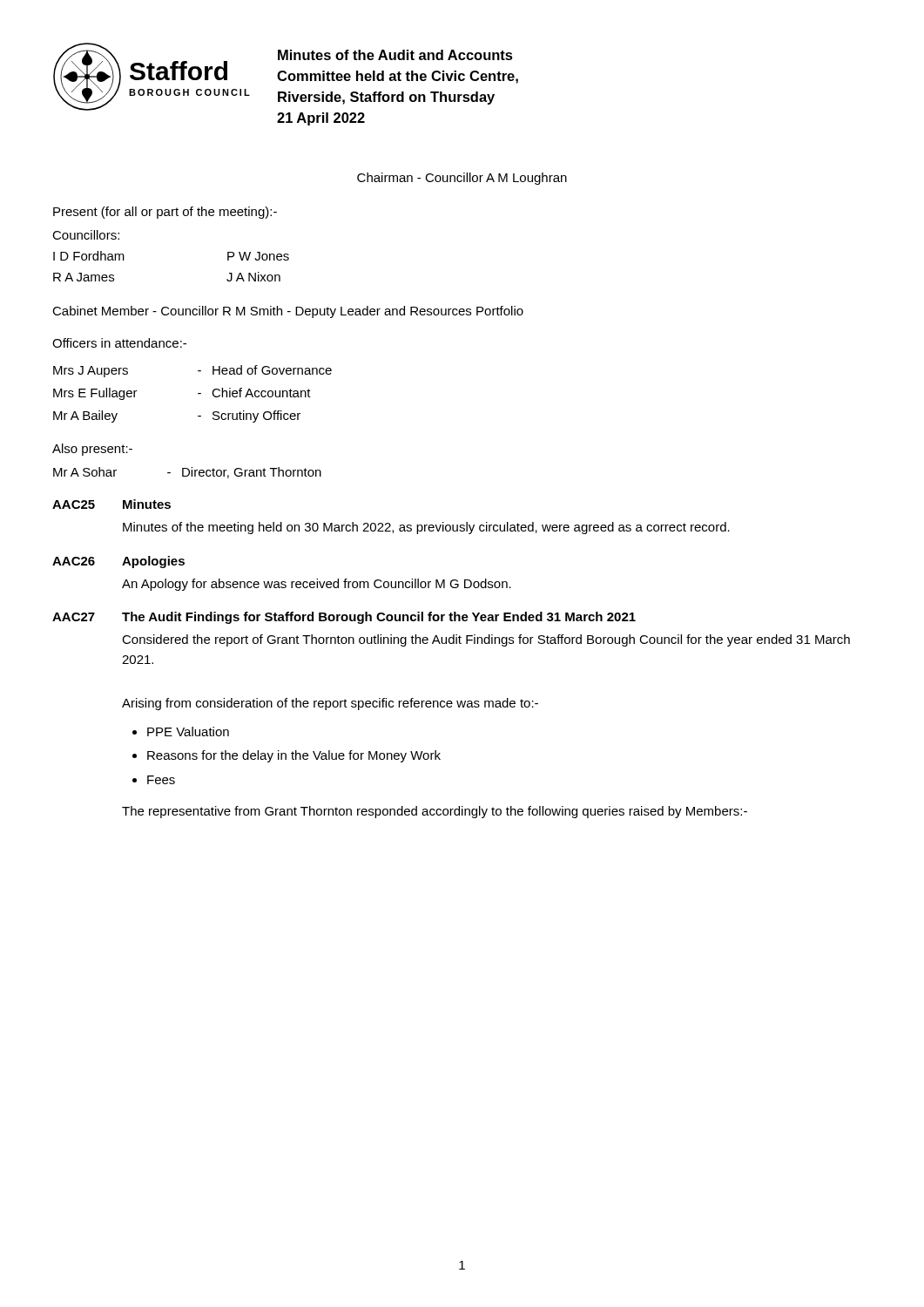Find the block on this page that starts "Reasons for the delay in"
The width and height of the screenshot is (924, 1307).
coord(293,755)
